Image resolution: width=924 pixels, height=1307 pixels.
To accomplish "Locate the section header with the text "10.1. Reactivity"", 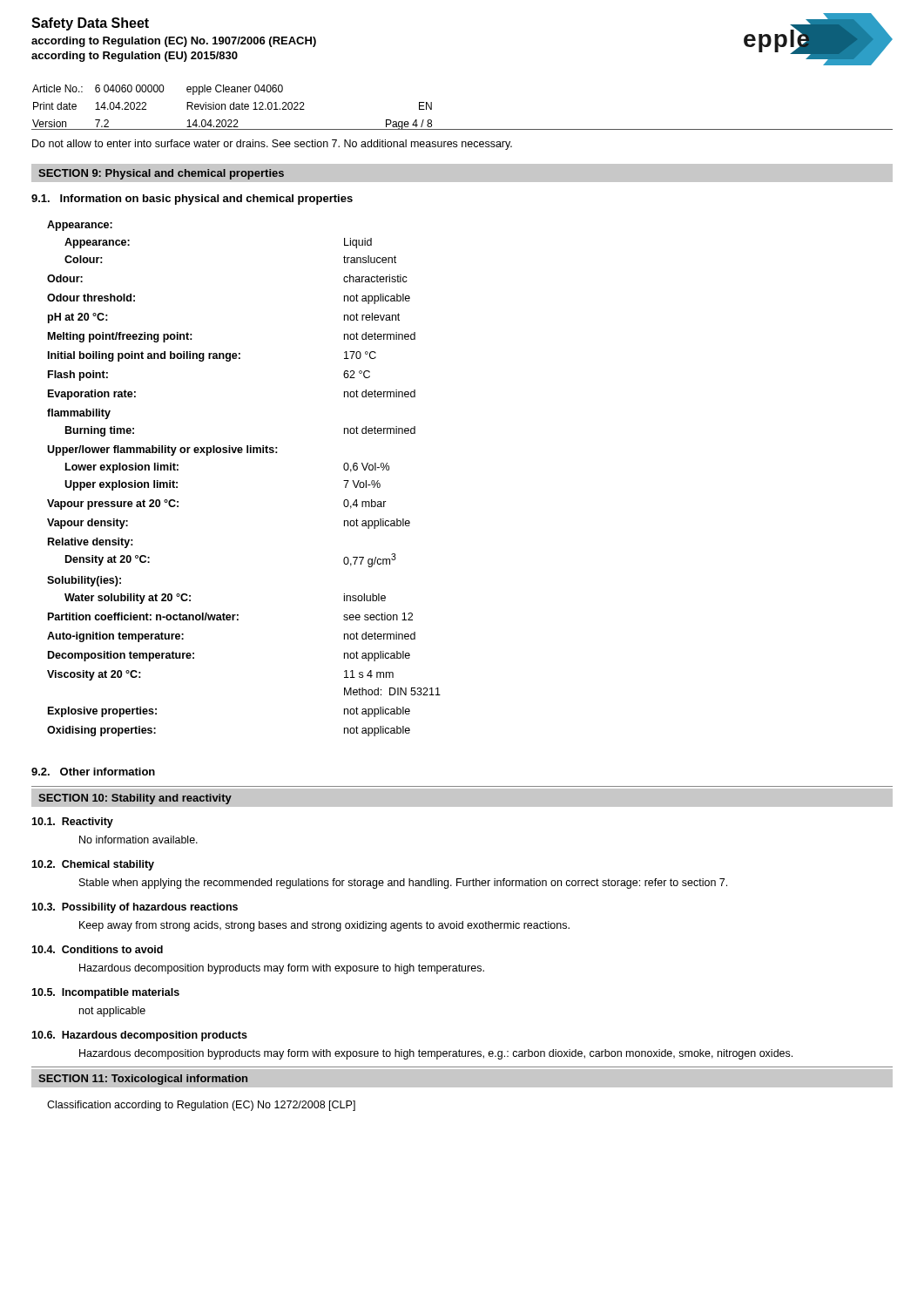I will (72, 822).
